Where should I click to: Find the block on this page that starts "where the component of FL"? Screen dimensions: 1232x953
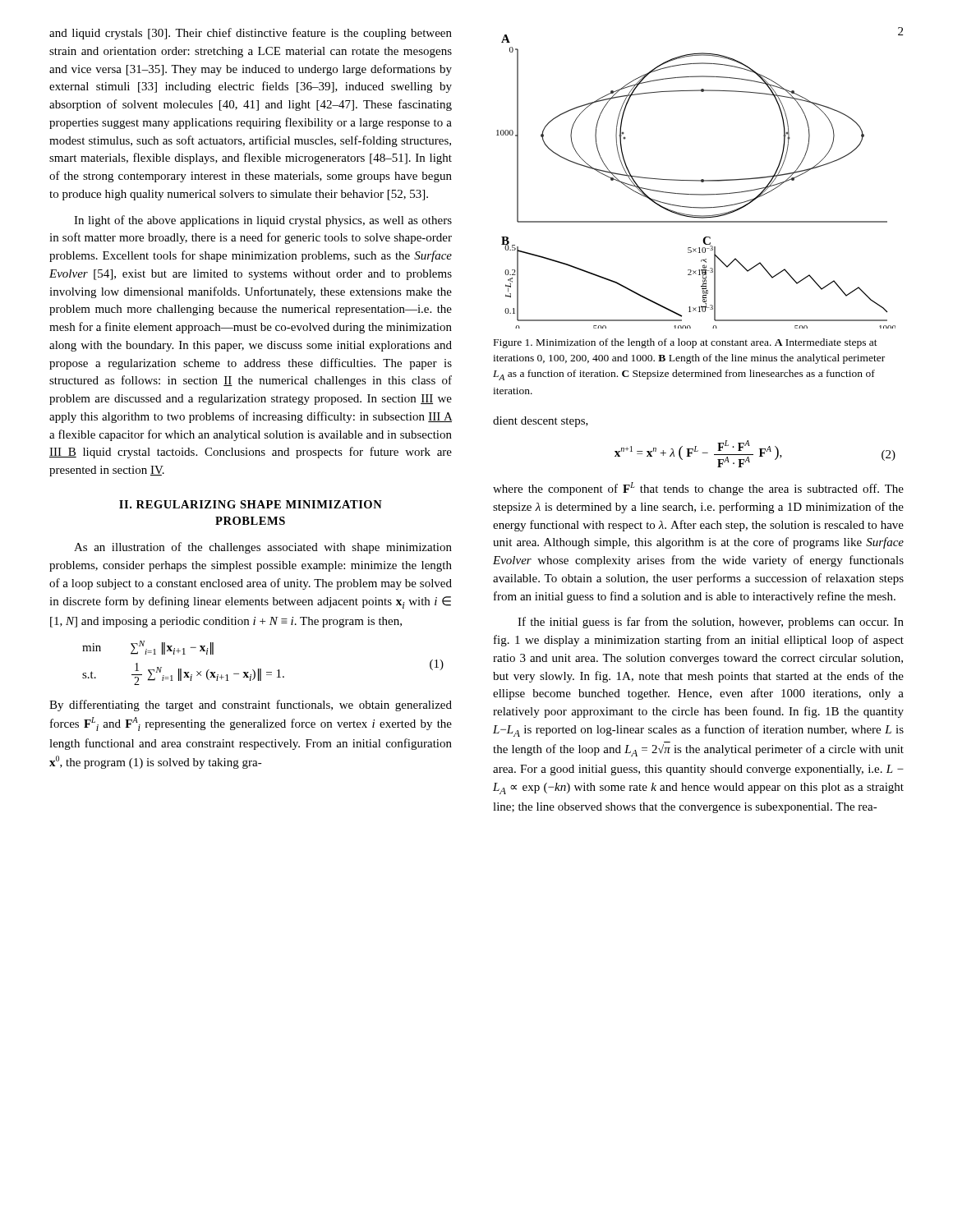(x=698, y=543)
